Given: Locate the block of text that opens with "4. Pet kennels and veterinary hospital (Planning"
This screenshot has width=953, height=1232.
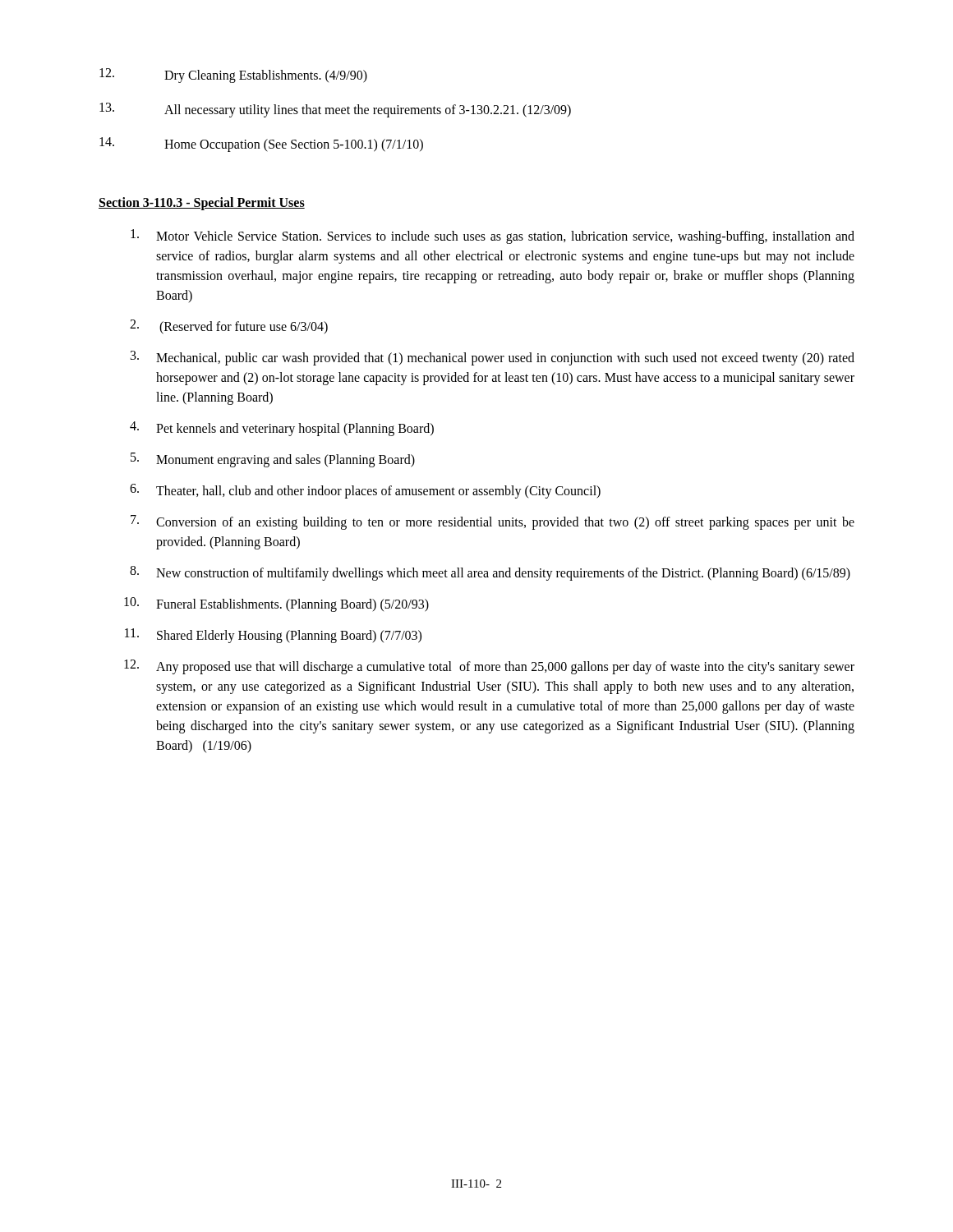Looking at the screenshot, I should click(x=282, y=429).
